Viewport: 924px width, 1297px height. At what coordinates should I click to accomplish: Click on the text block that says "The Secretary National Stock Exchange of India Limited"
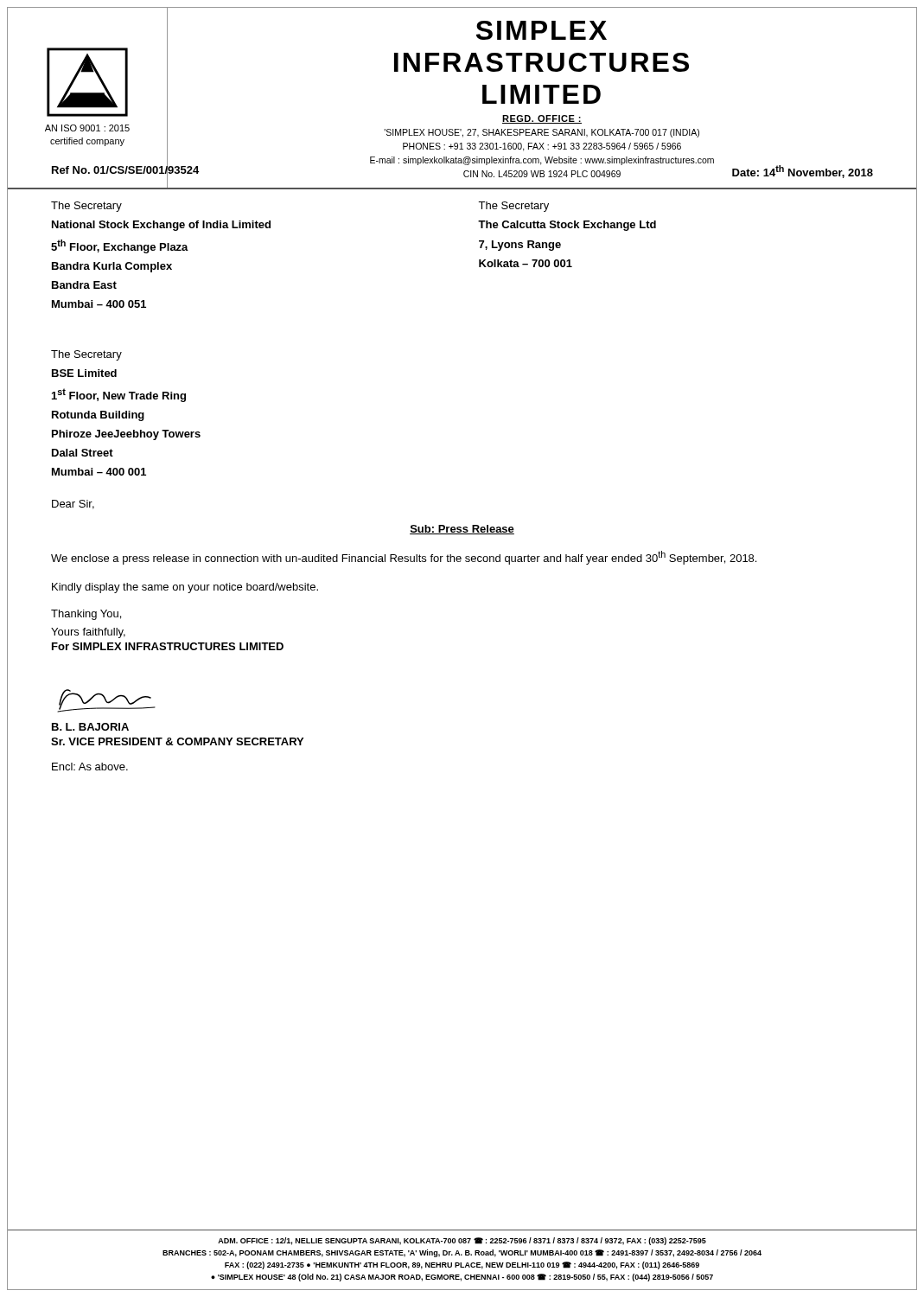[x=161, y=255]
